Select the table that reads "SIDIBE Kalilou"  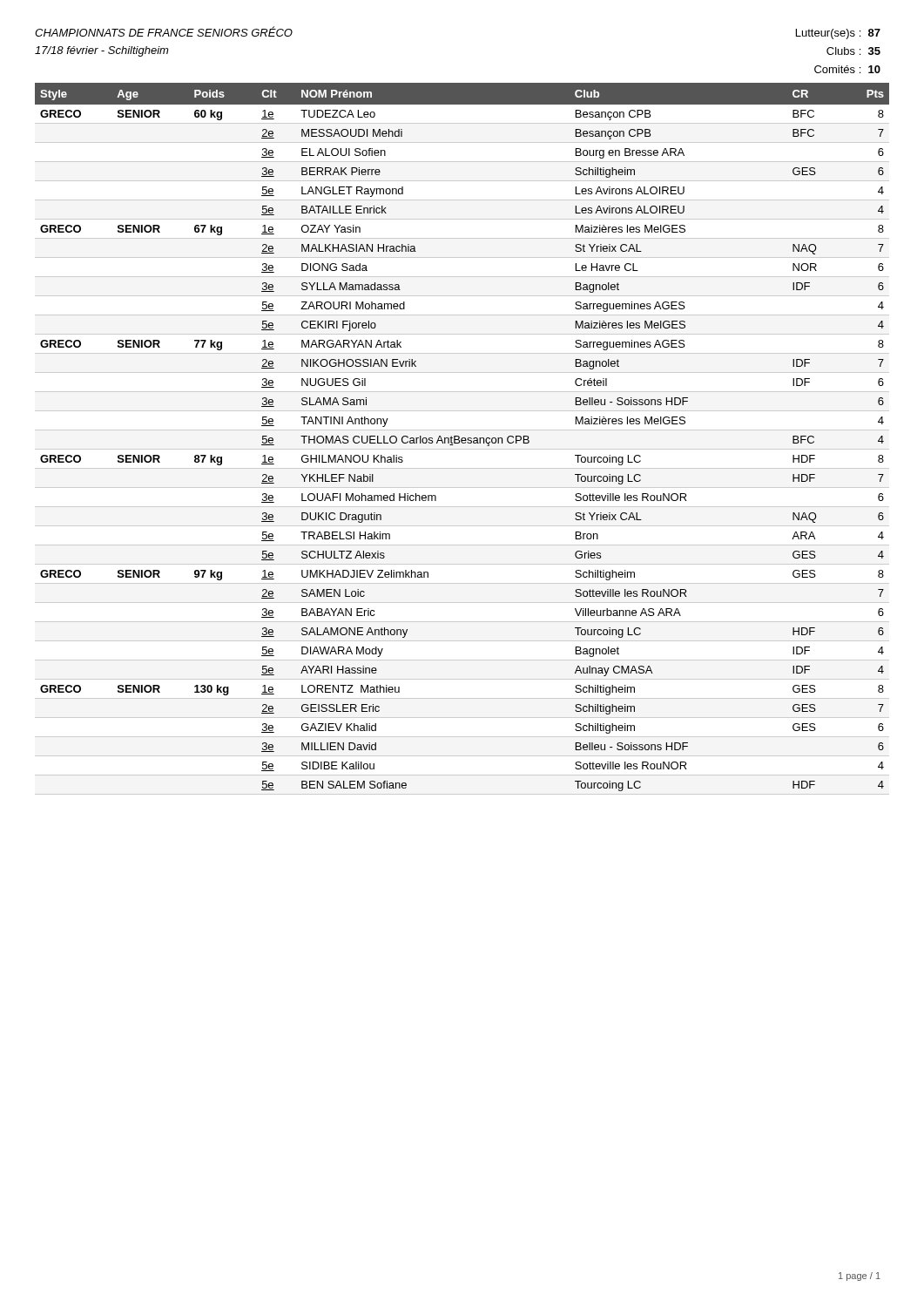point(462,439)
